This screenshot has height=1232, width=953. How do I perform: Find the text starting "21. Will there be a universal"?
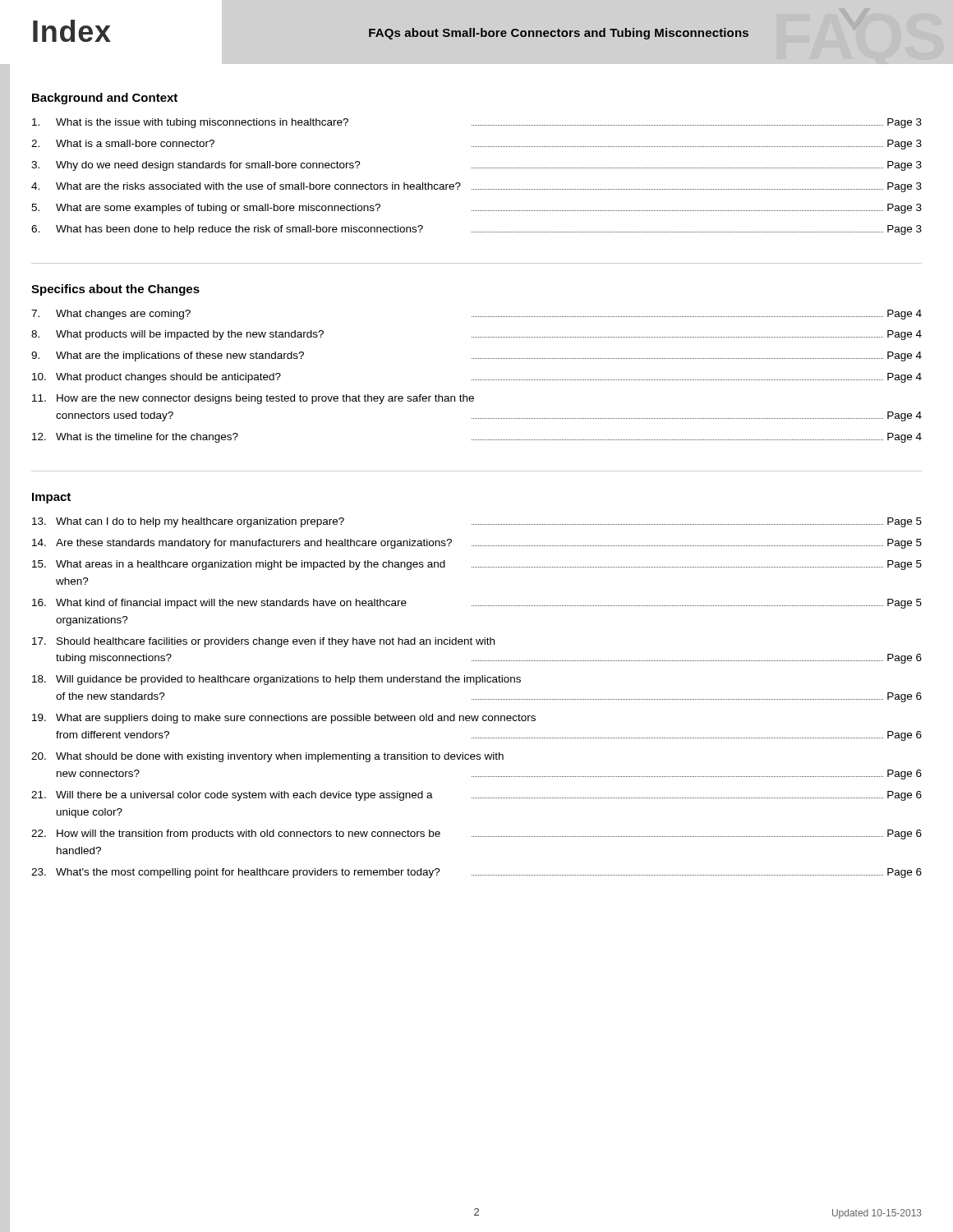tap(476, 804)
